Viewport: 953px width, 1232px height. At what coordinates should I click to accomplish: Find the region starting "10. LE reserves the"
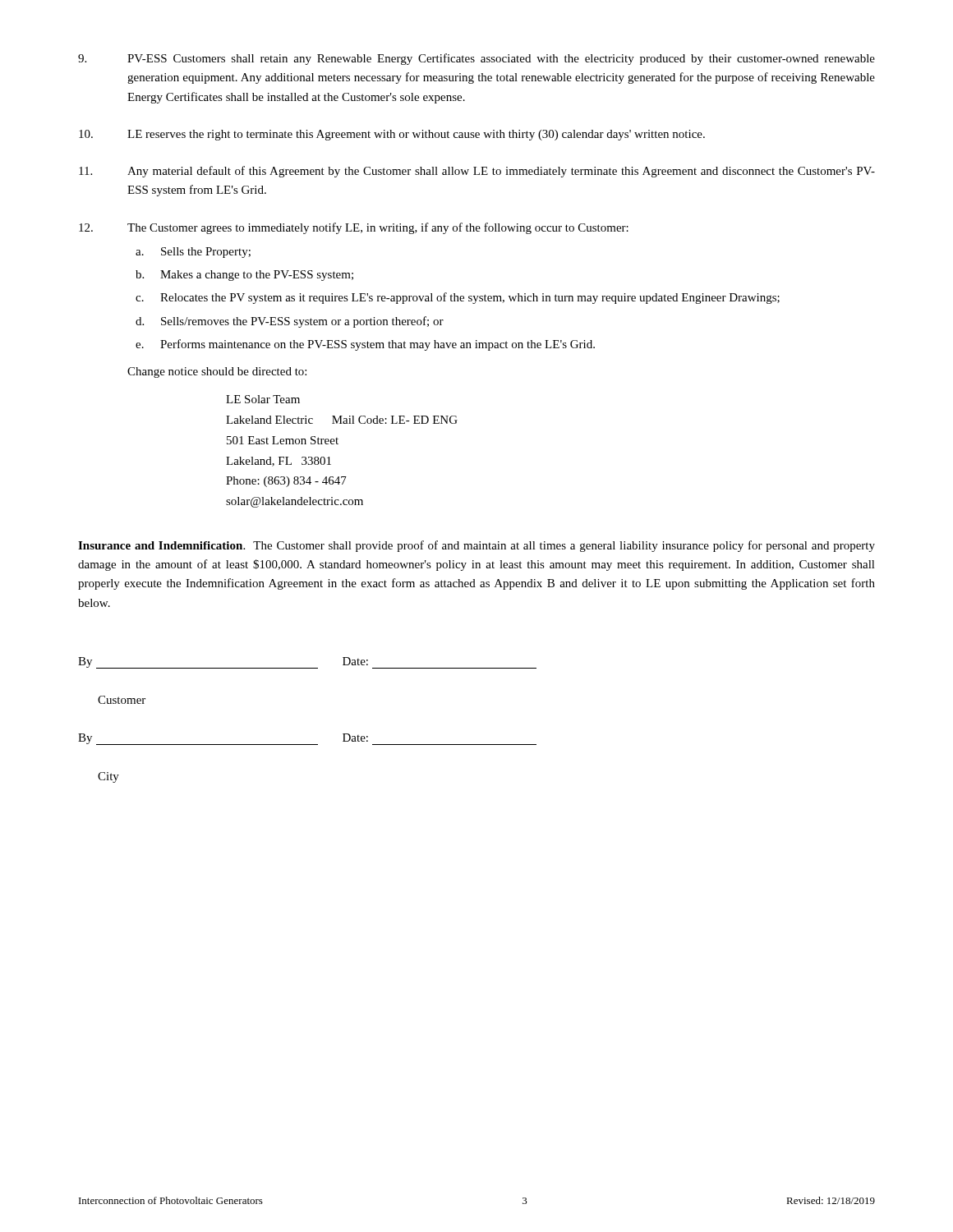(476, 134)
